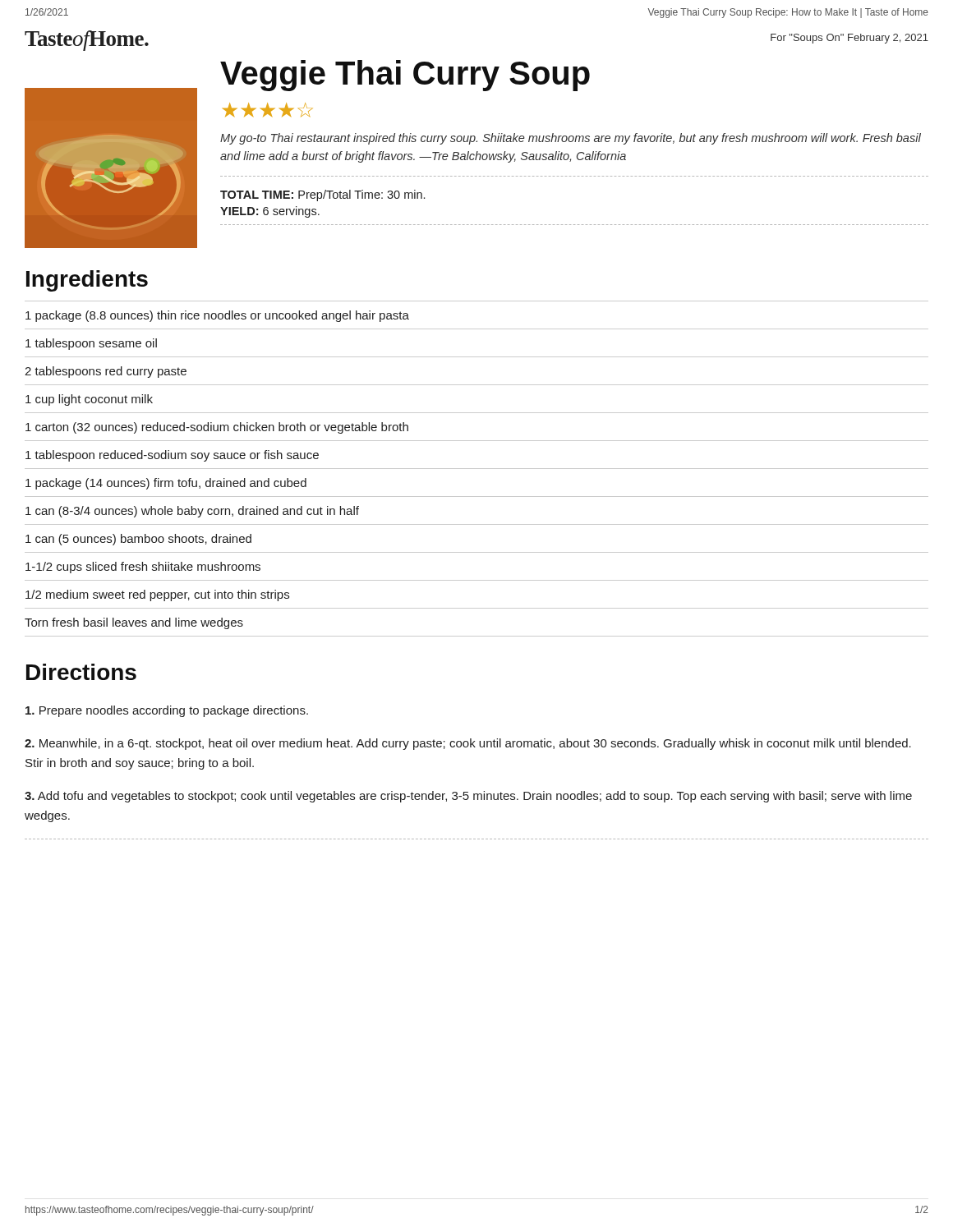Where is the passage that starts "My go-to Thai restaurant inspired this curry"?

570,147
